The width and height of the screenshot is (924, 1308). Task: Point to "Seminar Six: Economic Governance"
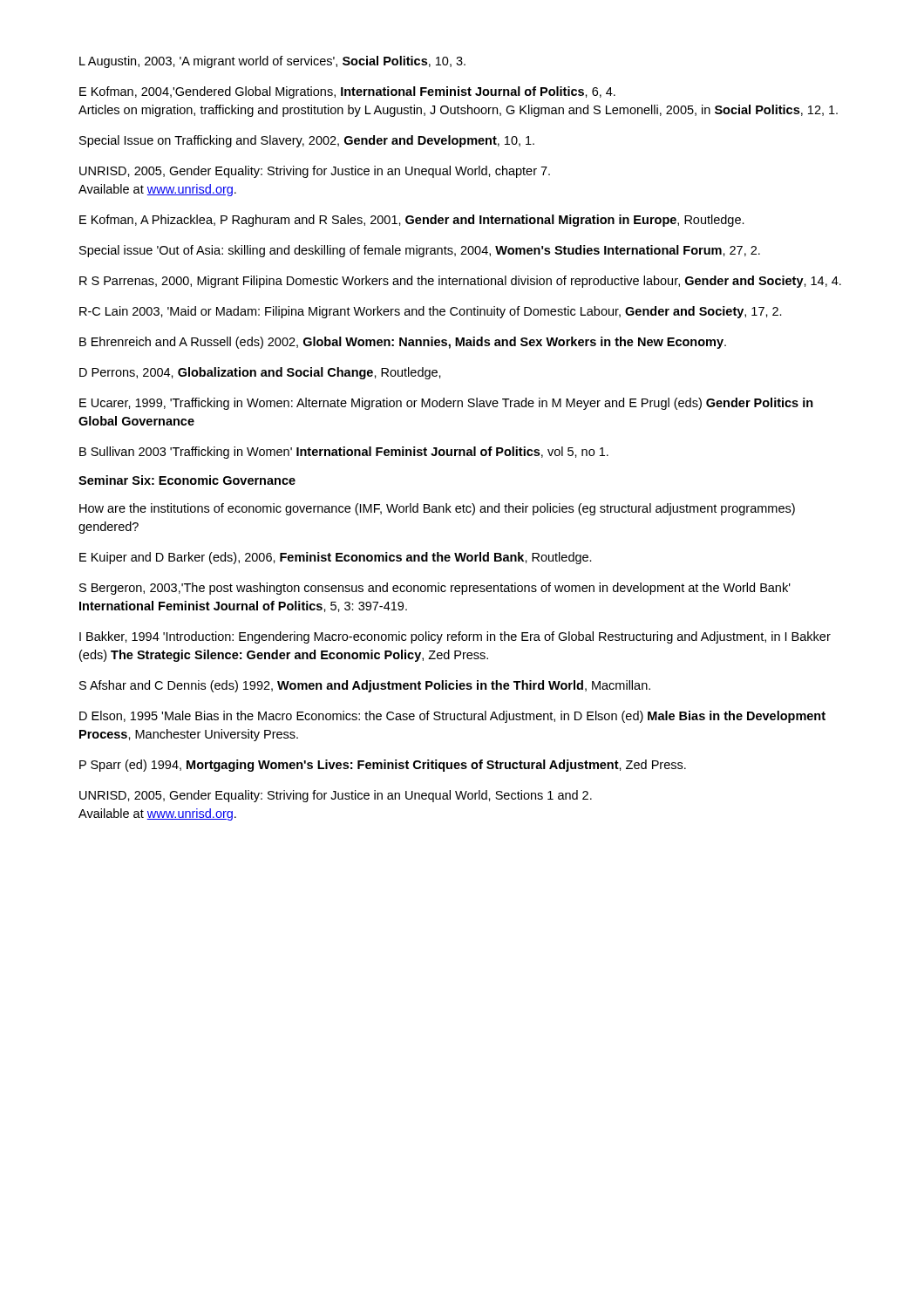pos(187,481)
